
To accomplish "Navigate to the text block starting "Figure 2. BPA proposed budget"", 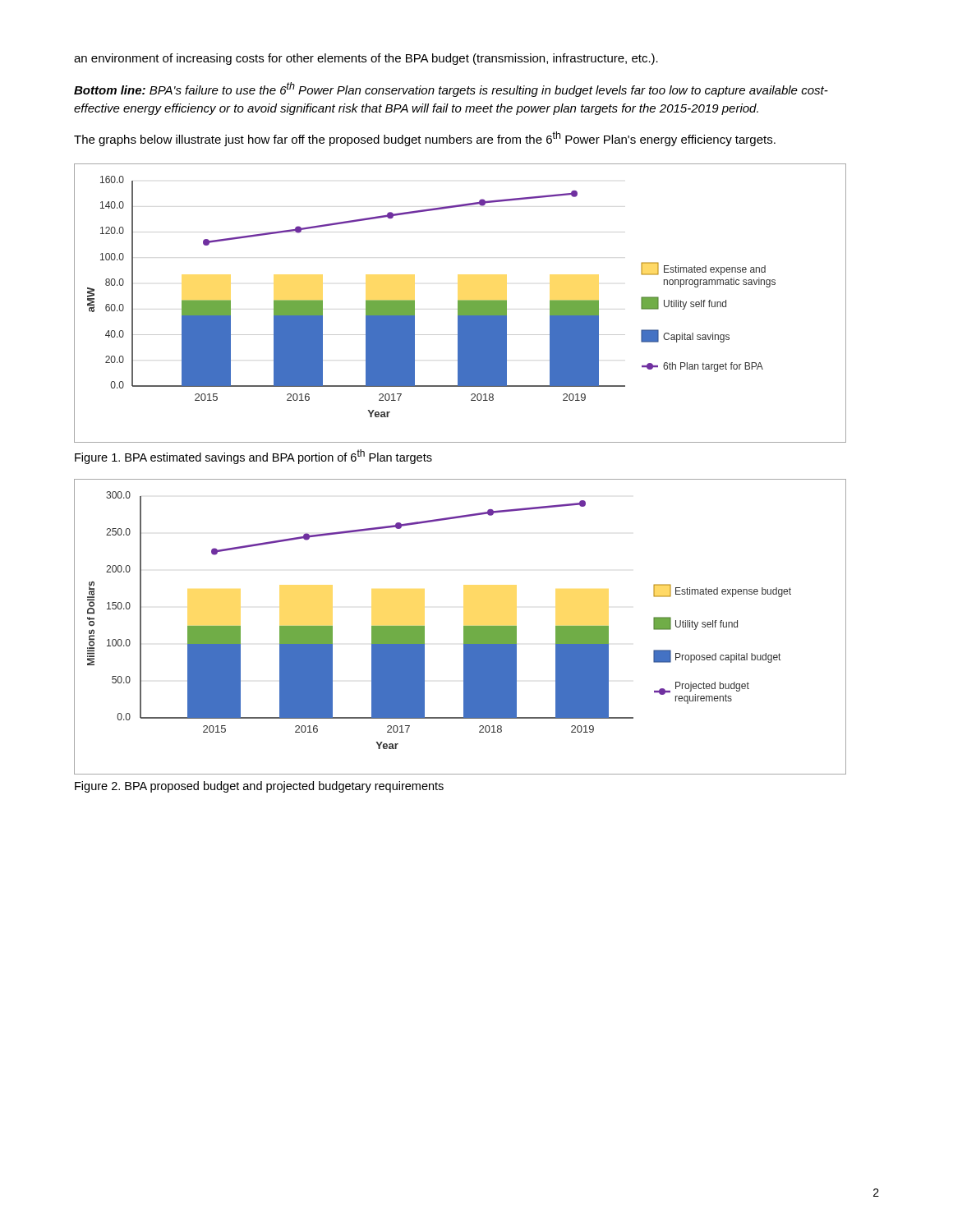I will tap(259, 786).
